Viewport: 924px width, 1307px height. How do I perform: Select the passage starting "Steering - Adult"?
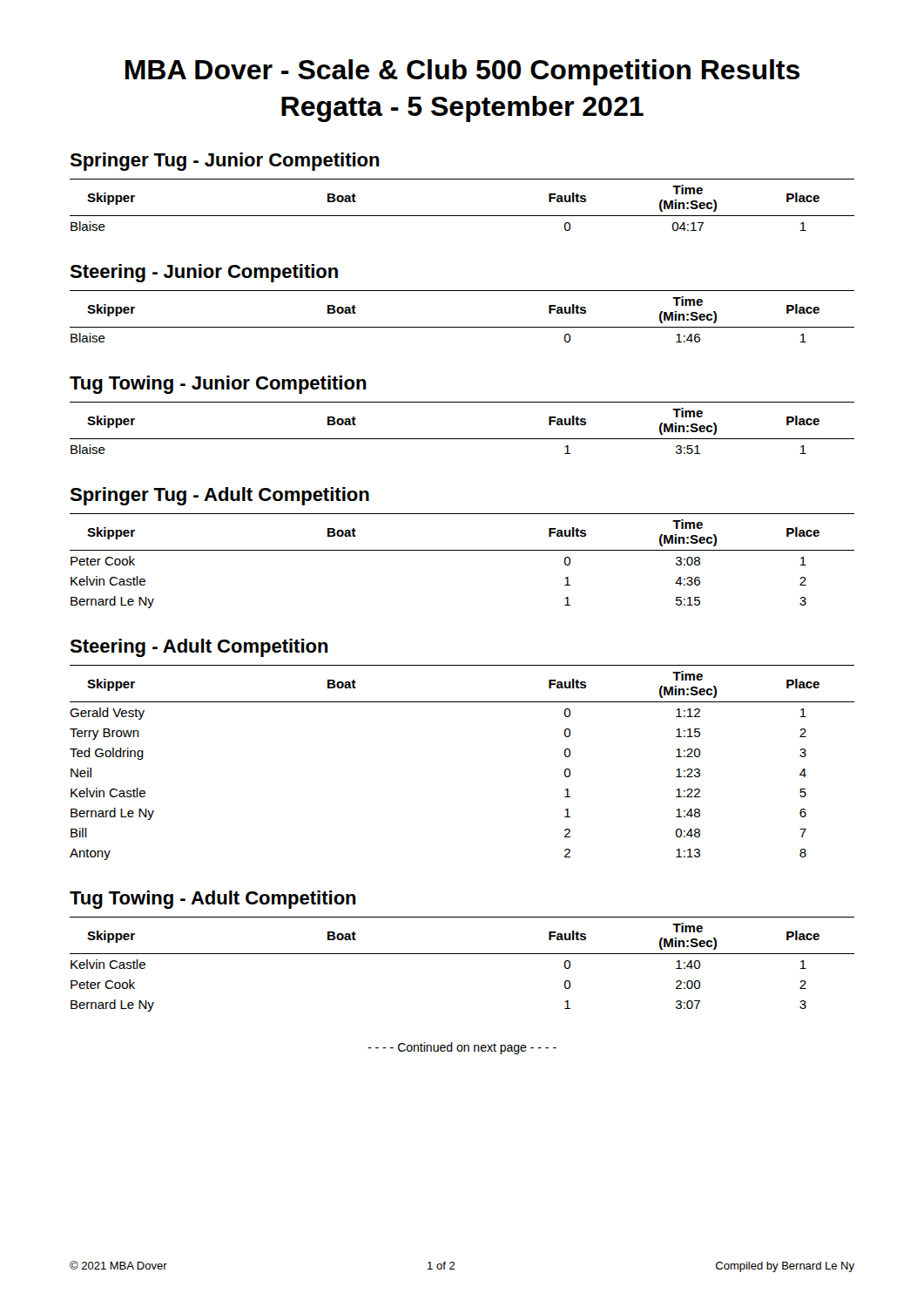(199, 646)
